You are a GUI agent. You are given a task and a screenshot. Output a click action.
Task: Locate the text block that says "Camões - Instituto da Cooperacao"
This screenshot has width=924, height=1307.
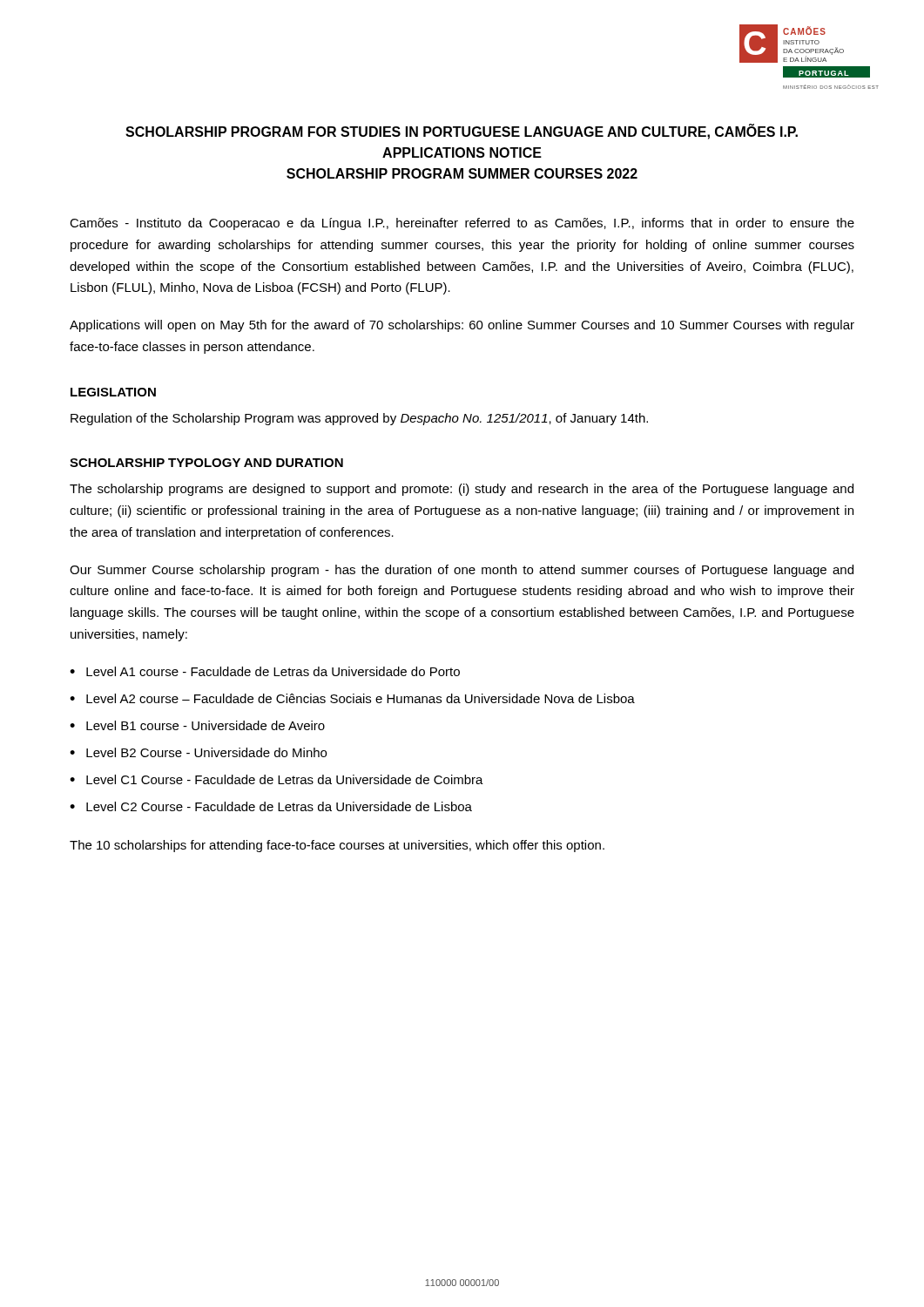click(462, 255)
